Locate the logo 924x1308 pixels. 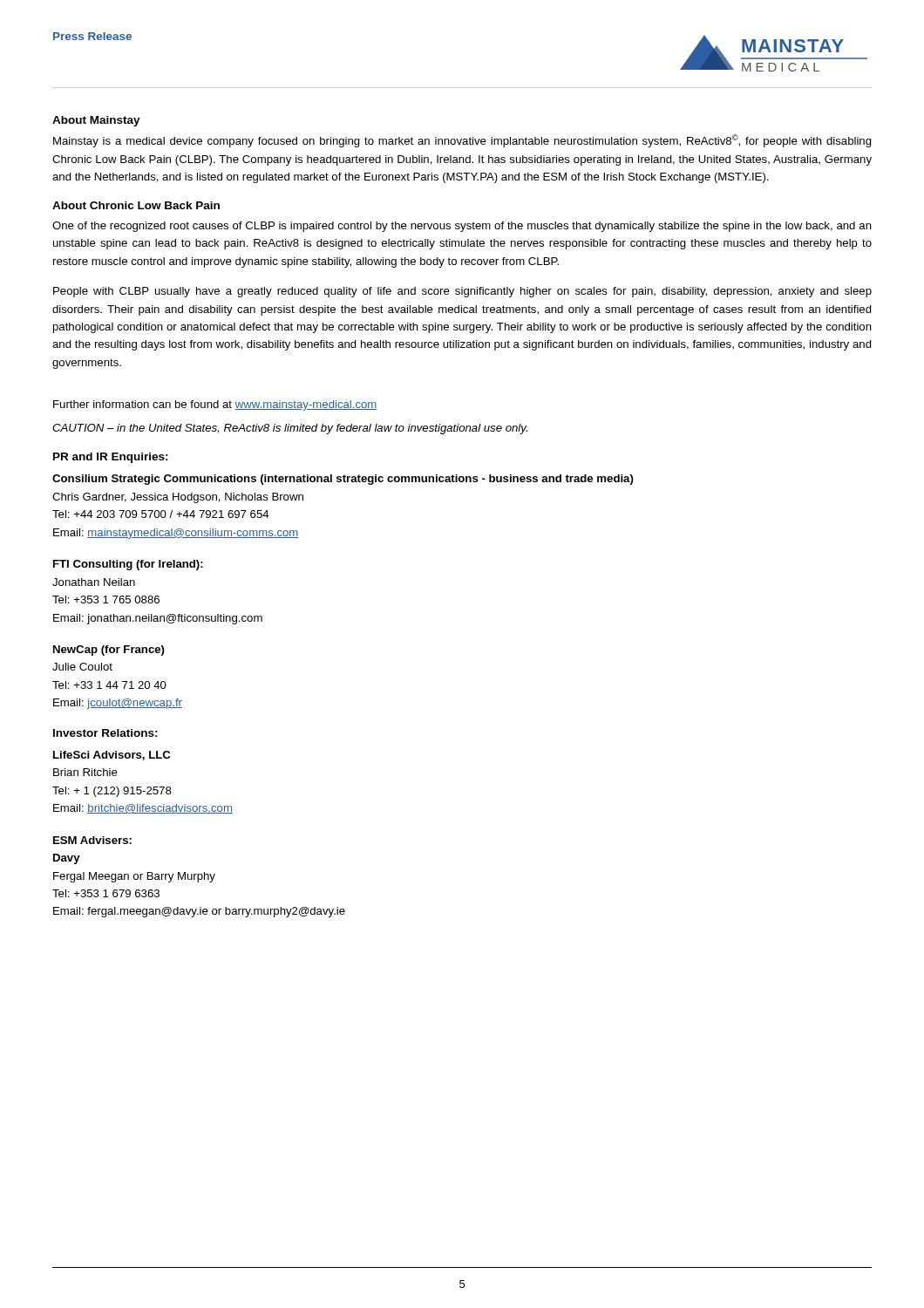pyautogui.click(x=776, y=56)
